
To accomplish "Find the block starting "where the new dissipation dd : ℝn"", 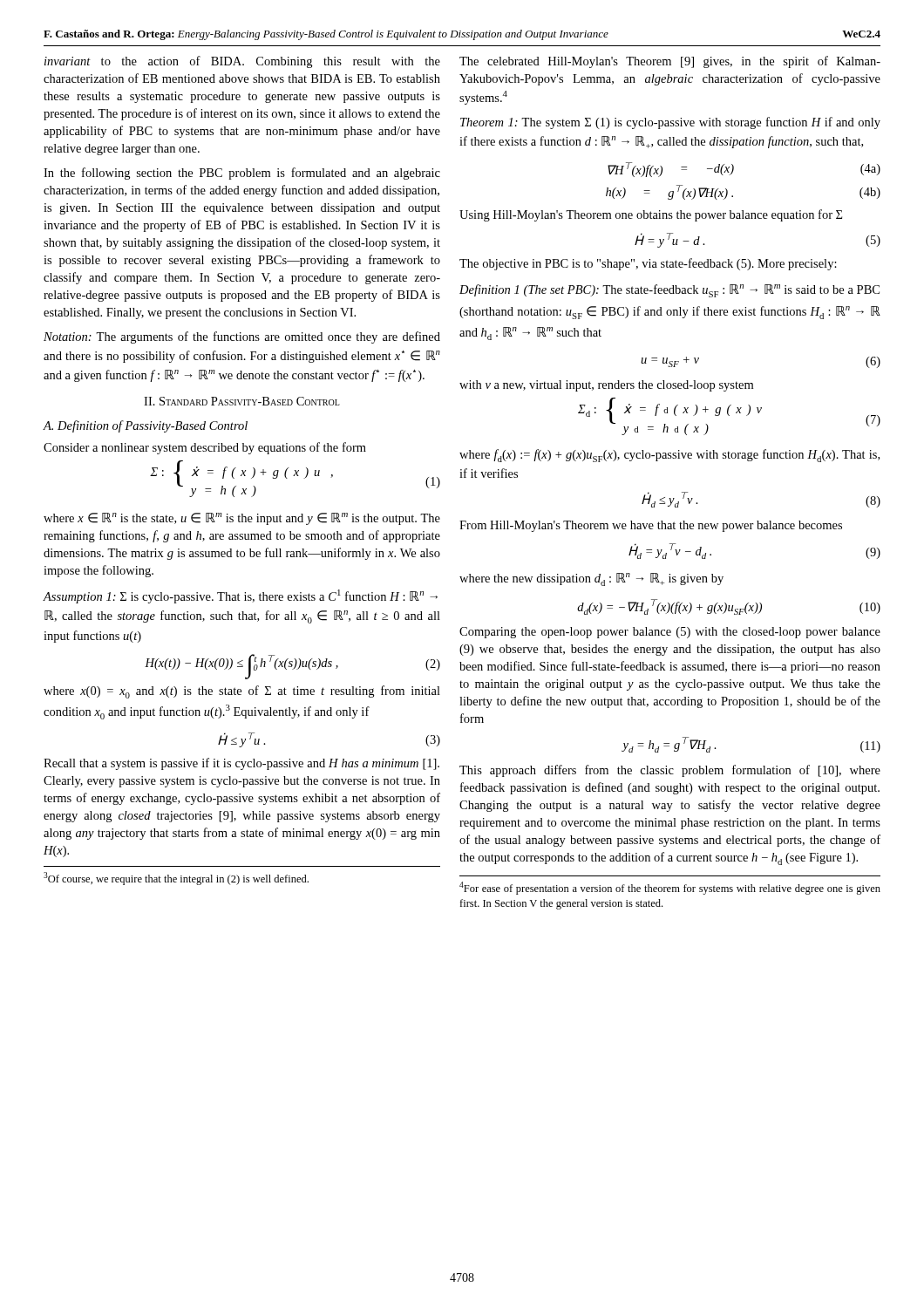I will [x=670, y=578].
